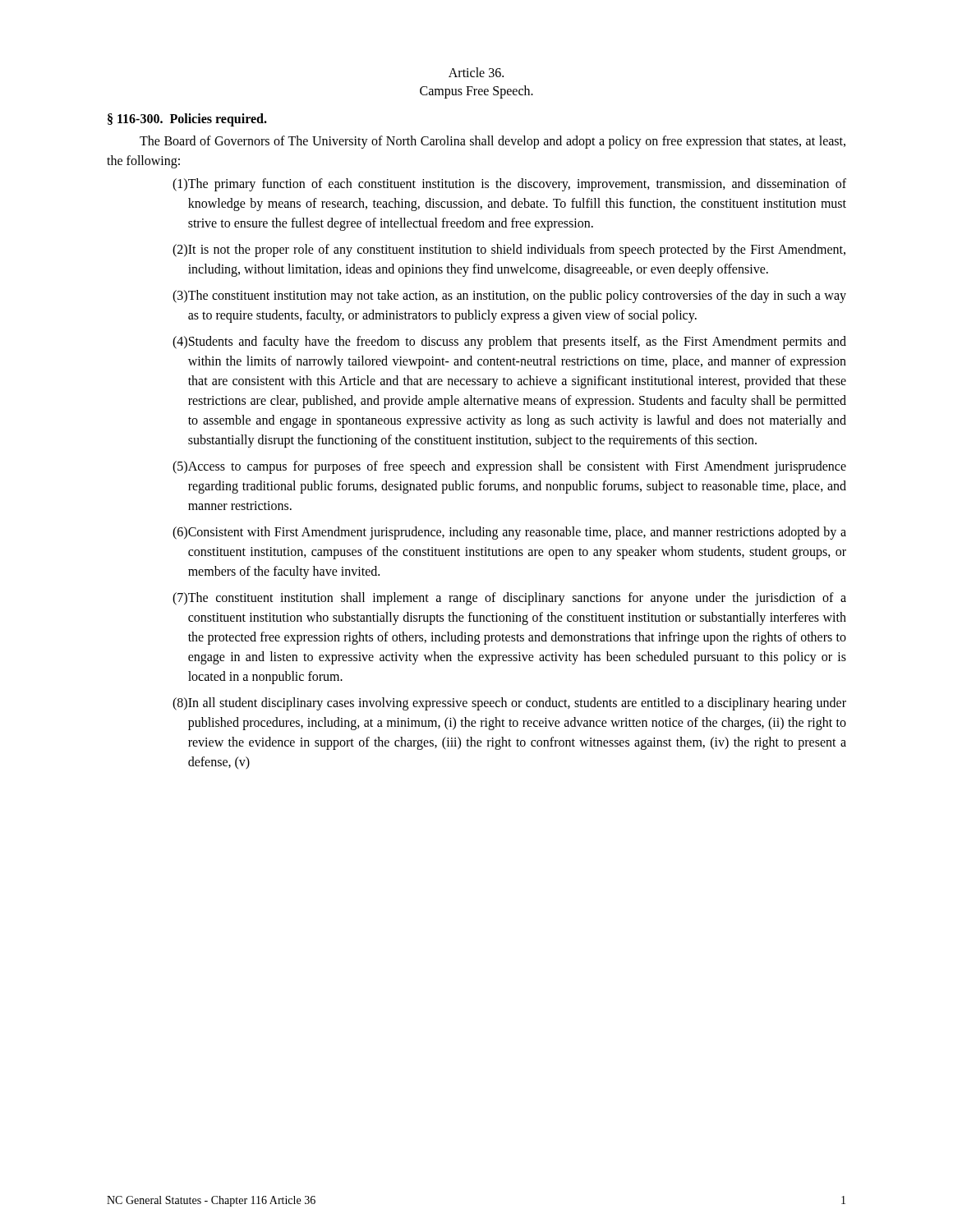Point to the text block starting "Article 36."
The height and width of the screenshot is (1232, 953).
coord(476,73)
